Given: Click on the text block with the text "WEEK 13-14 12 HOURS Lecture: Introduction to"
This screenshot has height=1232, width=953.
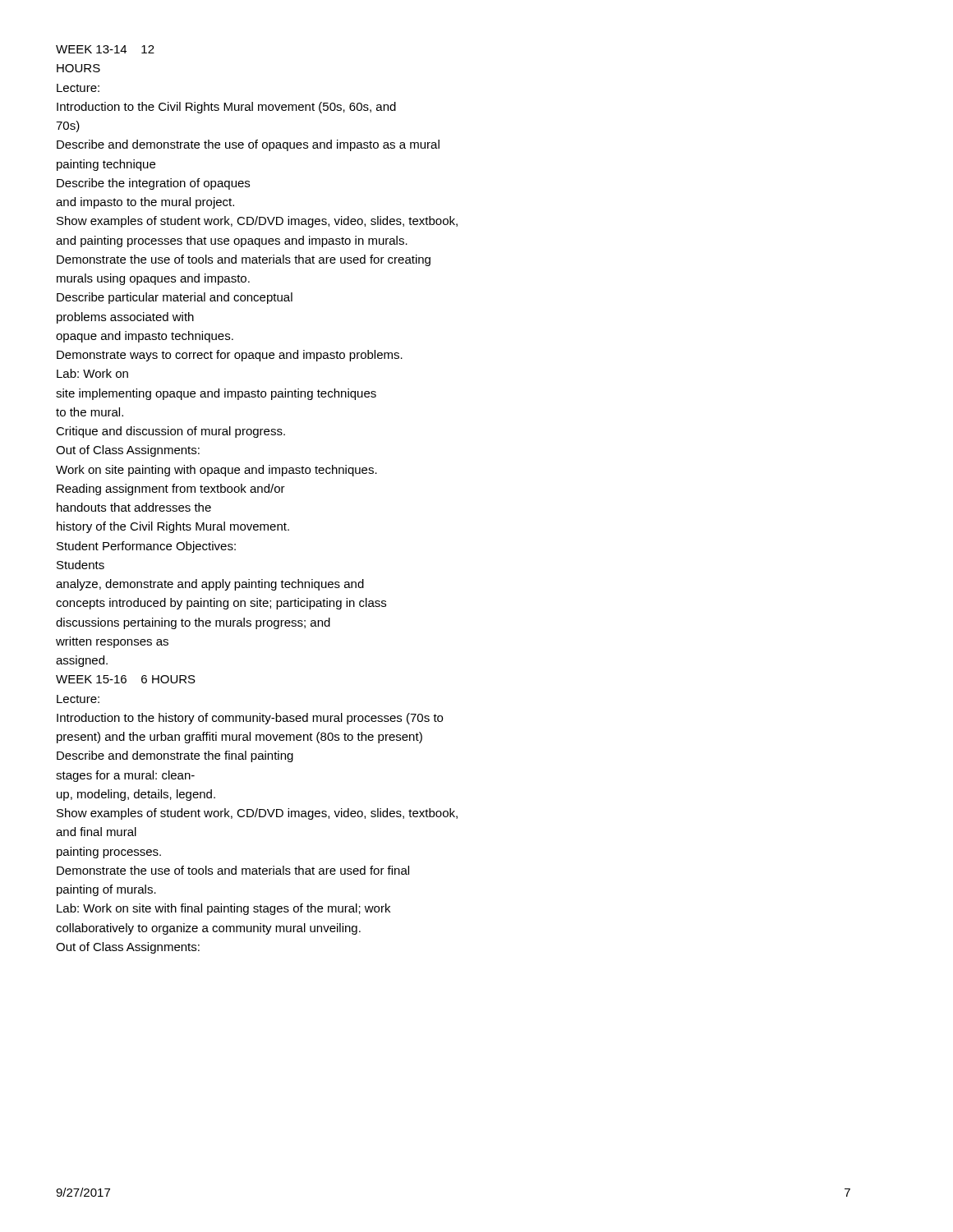Looking at the screenshot, I should point(105,49).
